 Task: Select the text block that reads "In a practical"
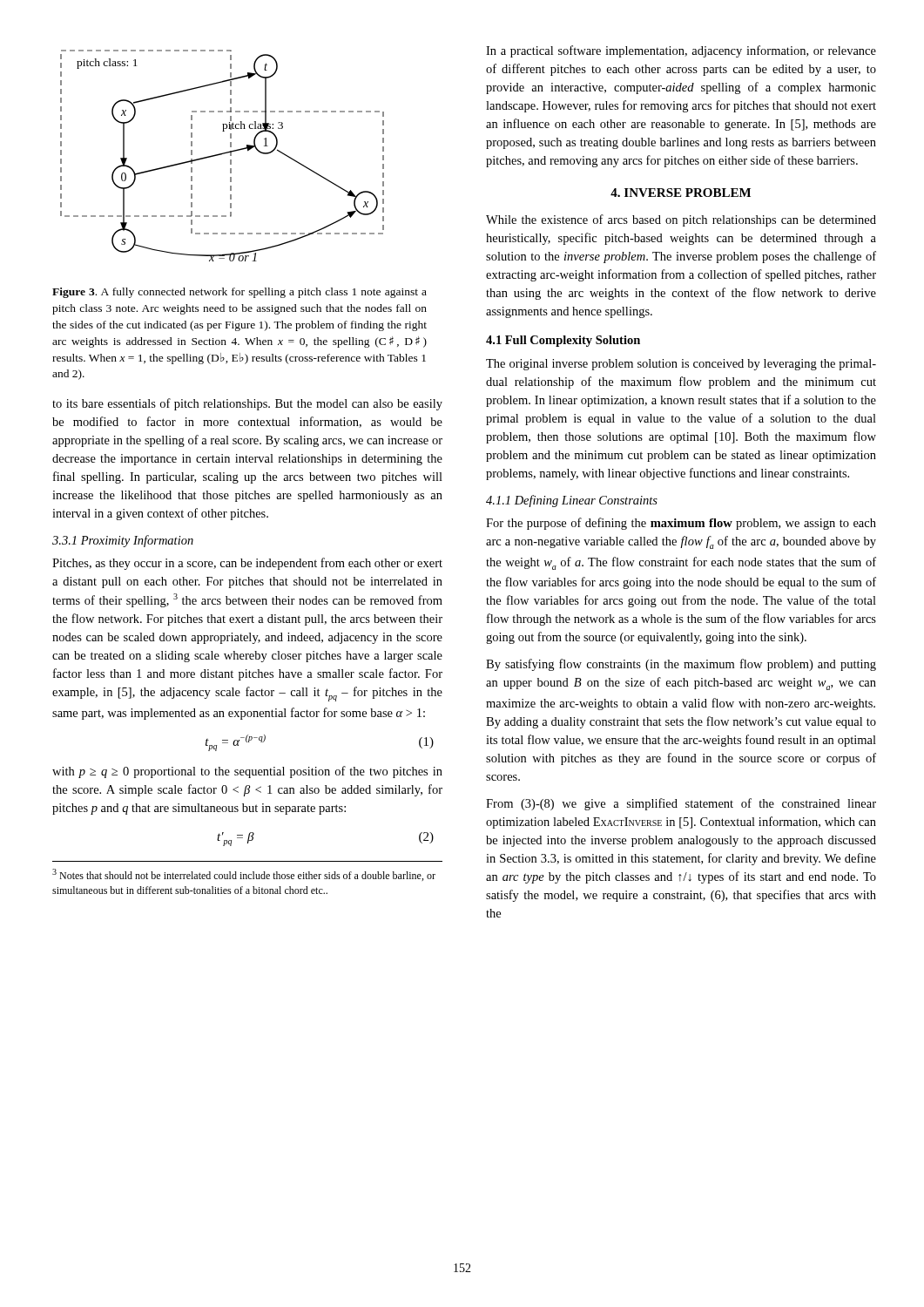click(x=681, y=106)
